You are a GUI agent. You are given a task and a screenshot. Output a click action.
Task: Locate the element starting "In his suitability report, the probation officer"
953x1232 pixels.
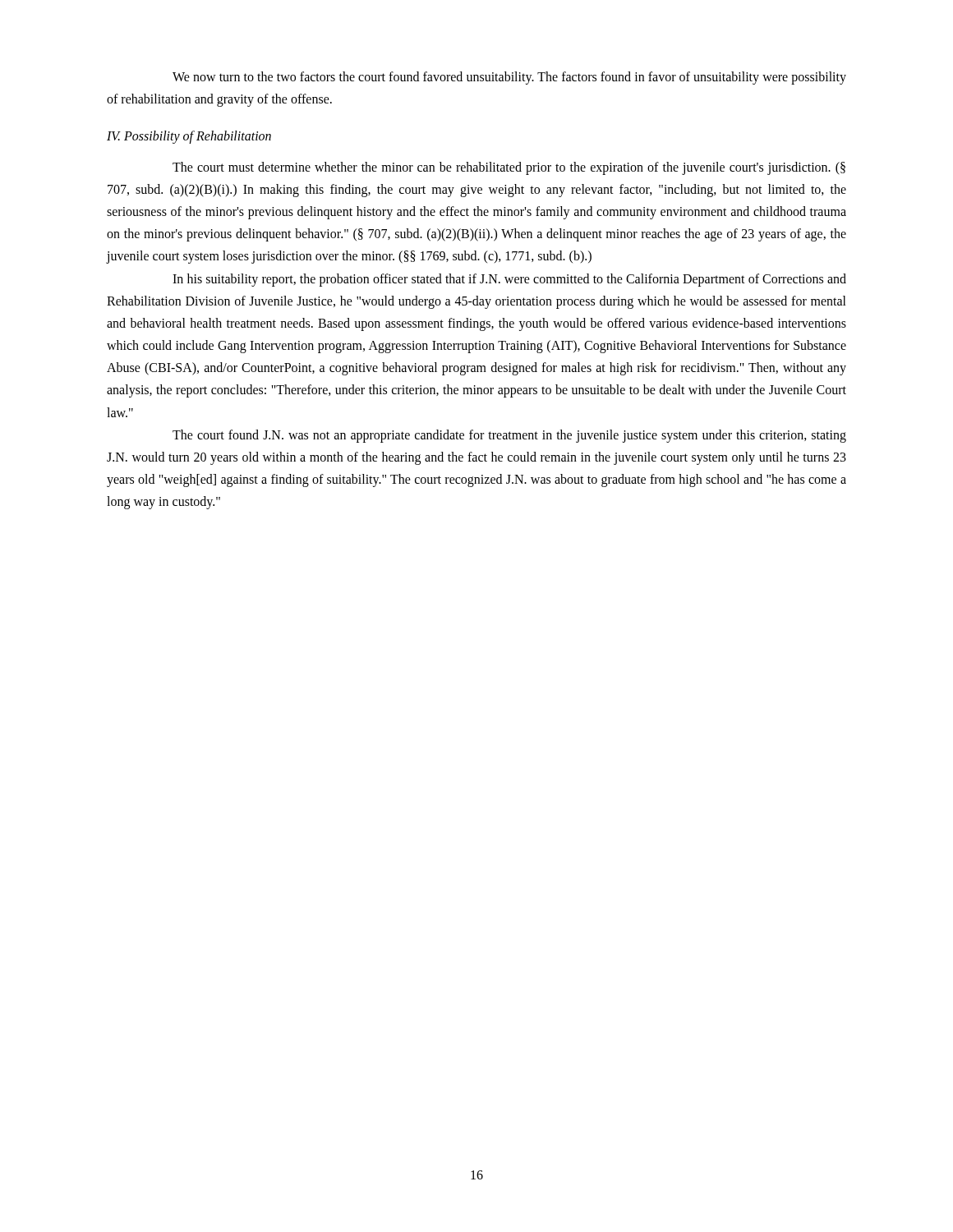tap(476, 346)
